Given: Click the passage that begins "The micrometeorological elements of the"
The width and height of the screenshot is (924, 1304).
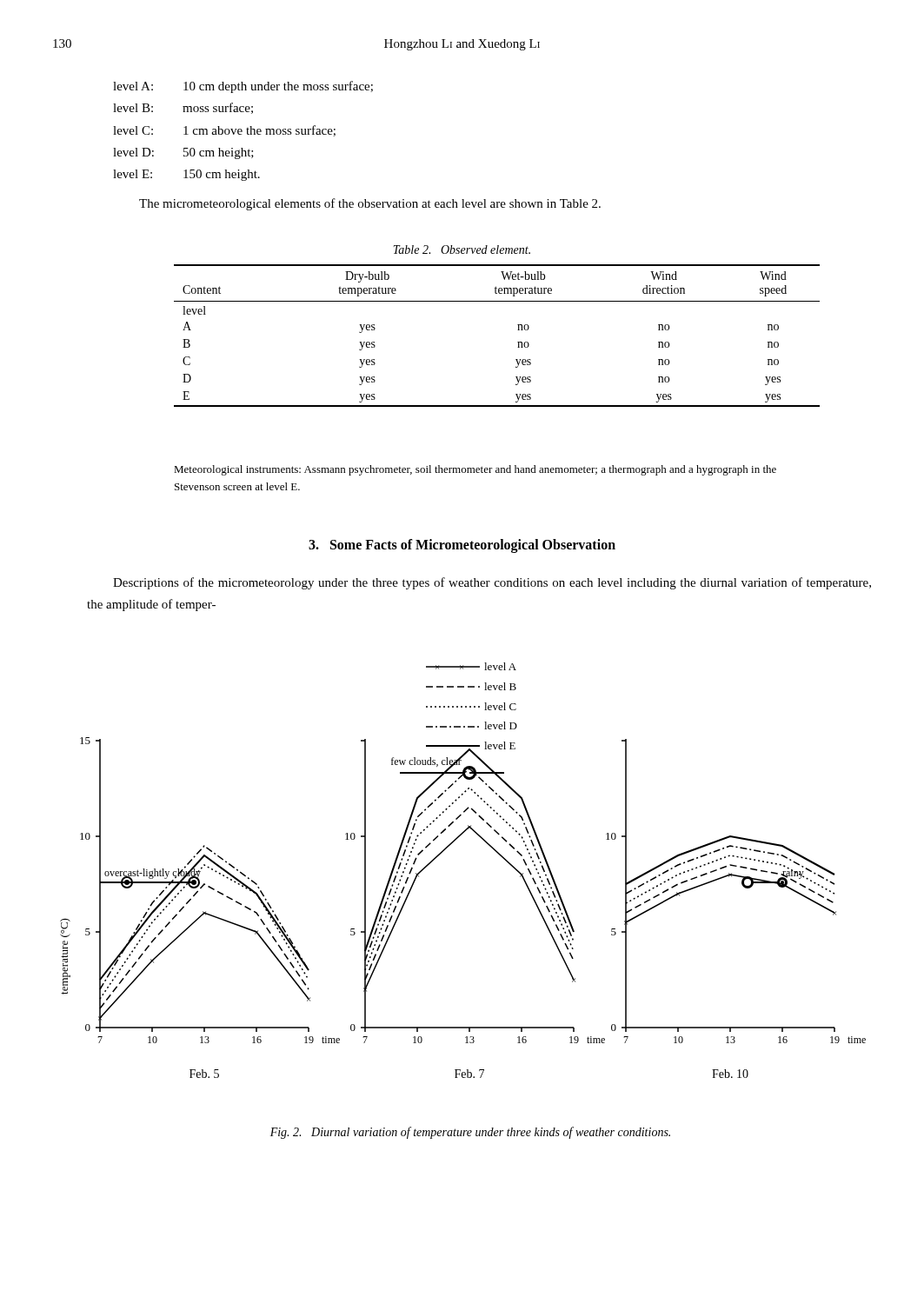Looking at the screenshot, I should [357, 204].
